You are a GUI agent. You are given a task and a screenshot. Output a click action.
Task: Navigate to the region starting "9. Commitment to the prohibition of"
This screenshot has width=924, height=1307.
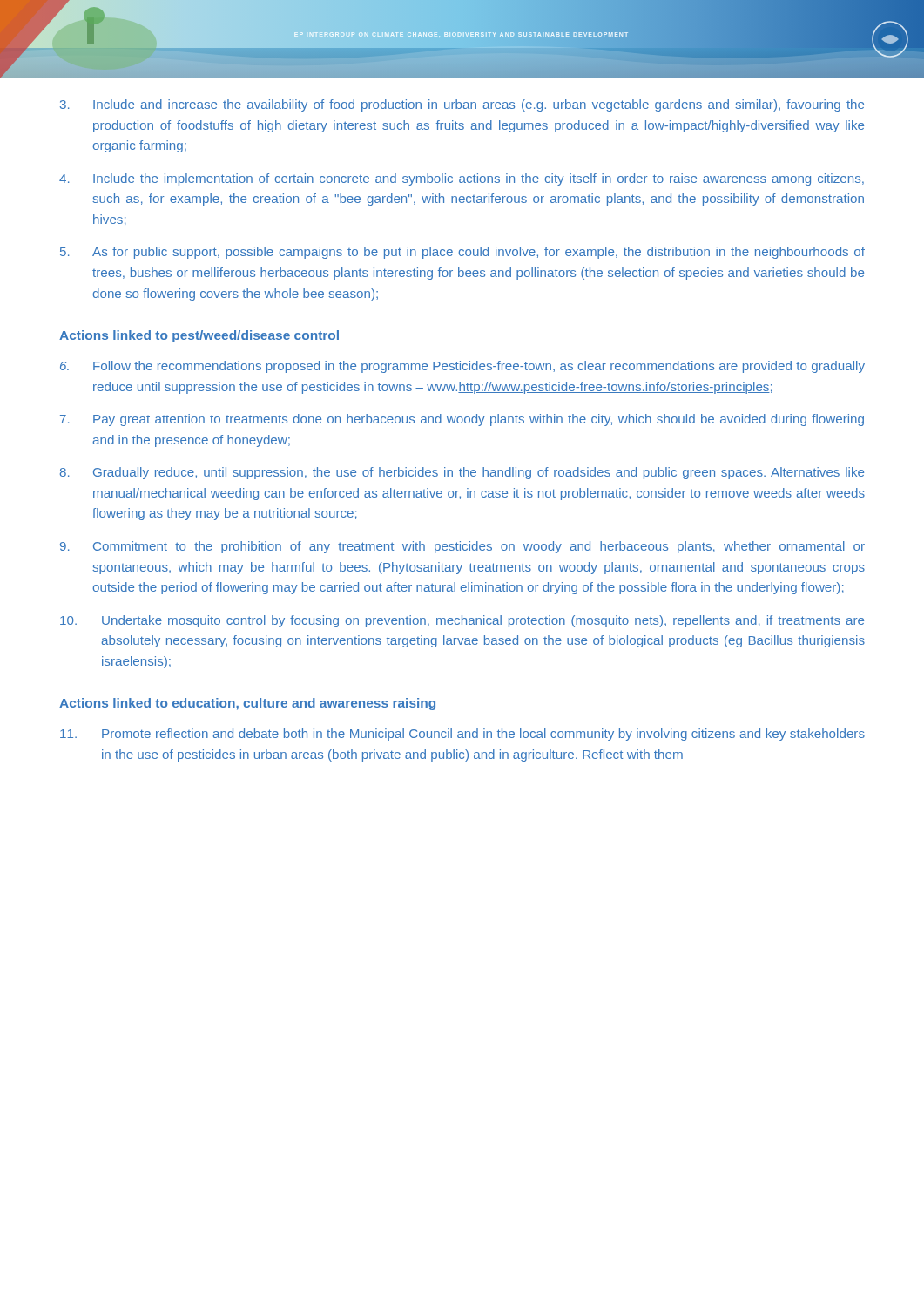coord(462,567)
